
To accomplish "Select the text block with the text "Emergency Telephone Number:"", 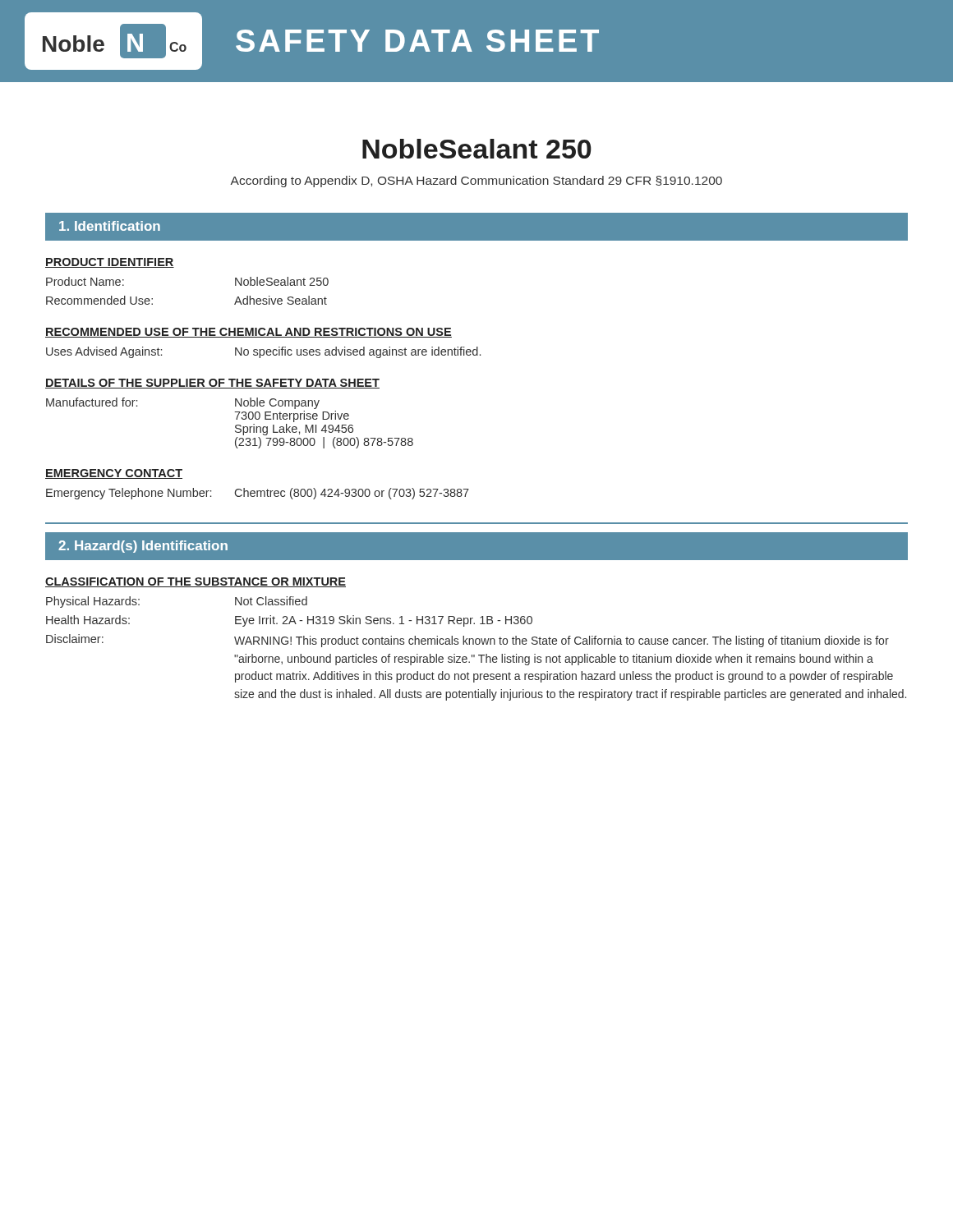I will 476,493.
